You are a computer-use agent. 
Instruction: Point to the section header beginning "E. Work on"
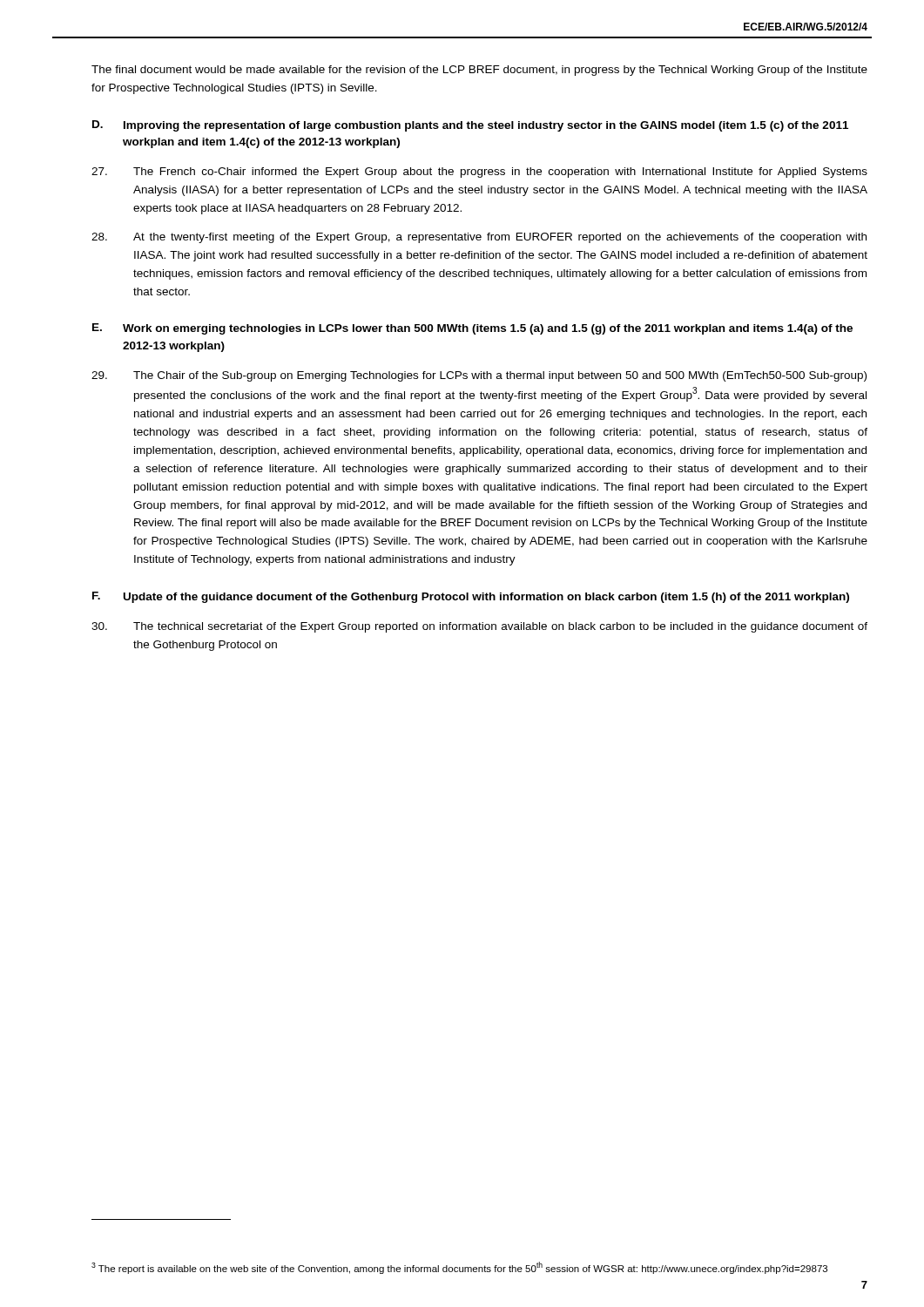click(x=479, y=337)
